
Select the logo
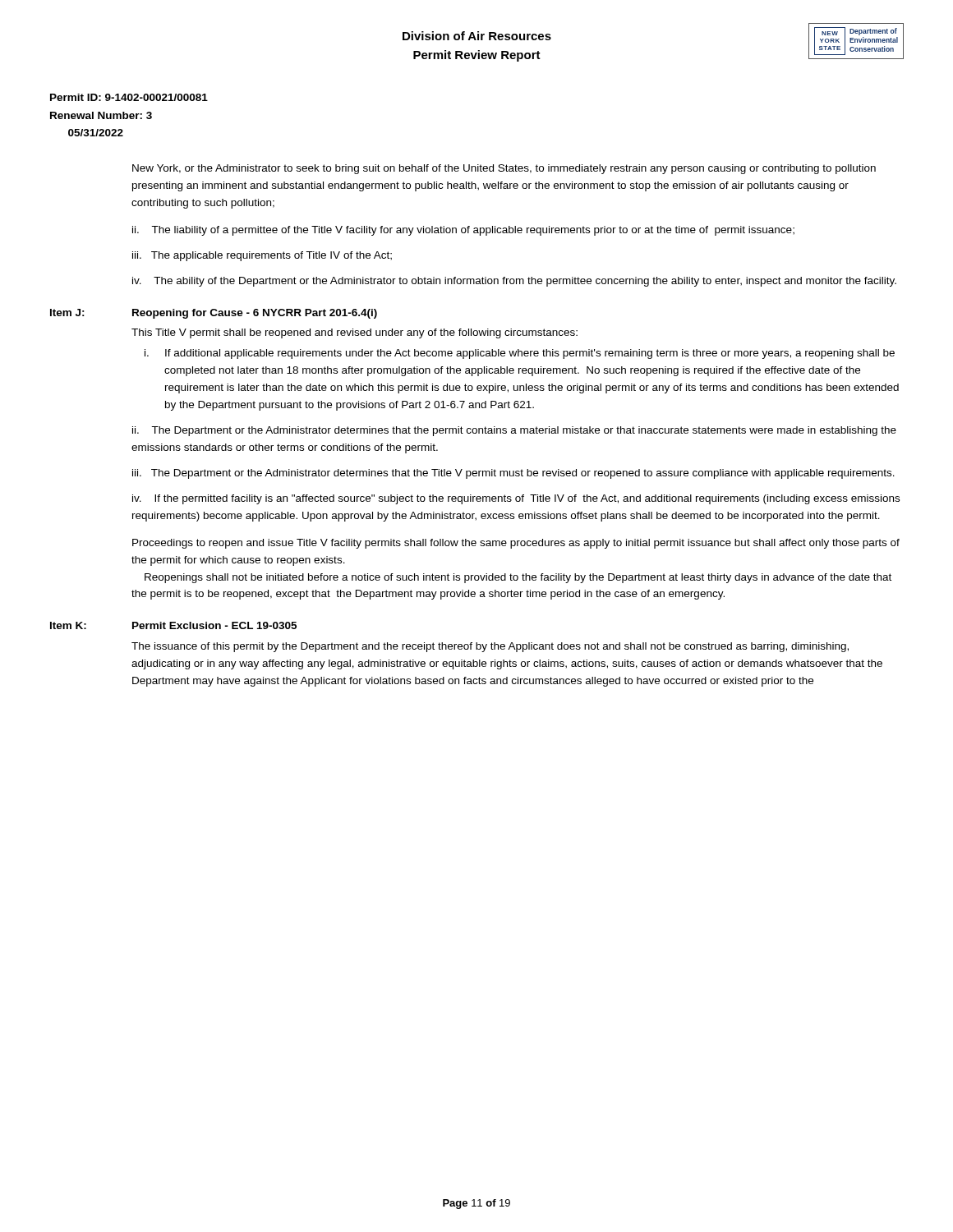[x=856, y=41]
